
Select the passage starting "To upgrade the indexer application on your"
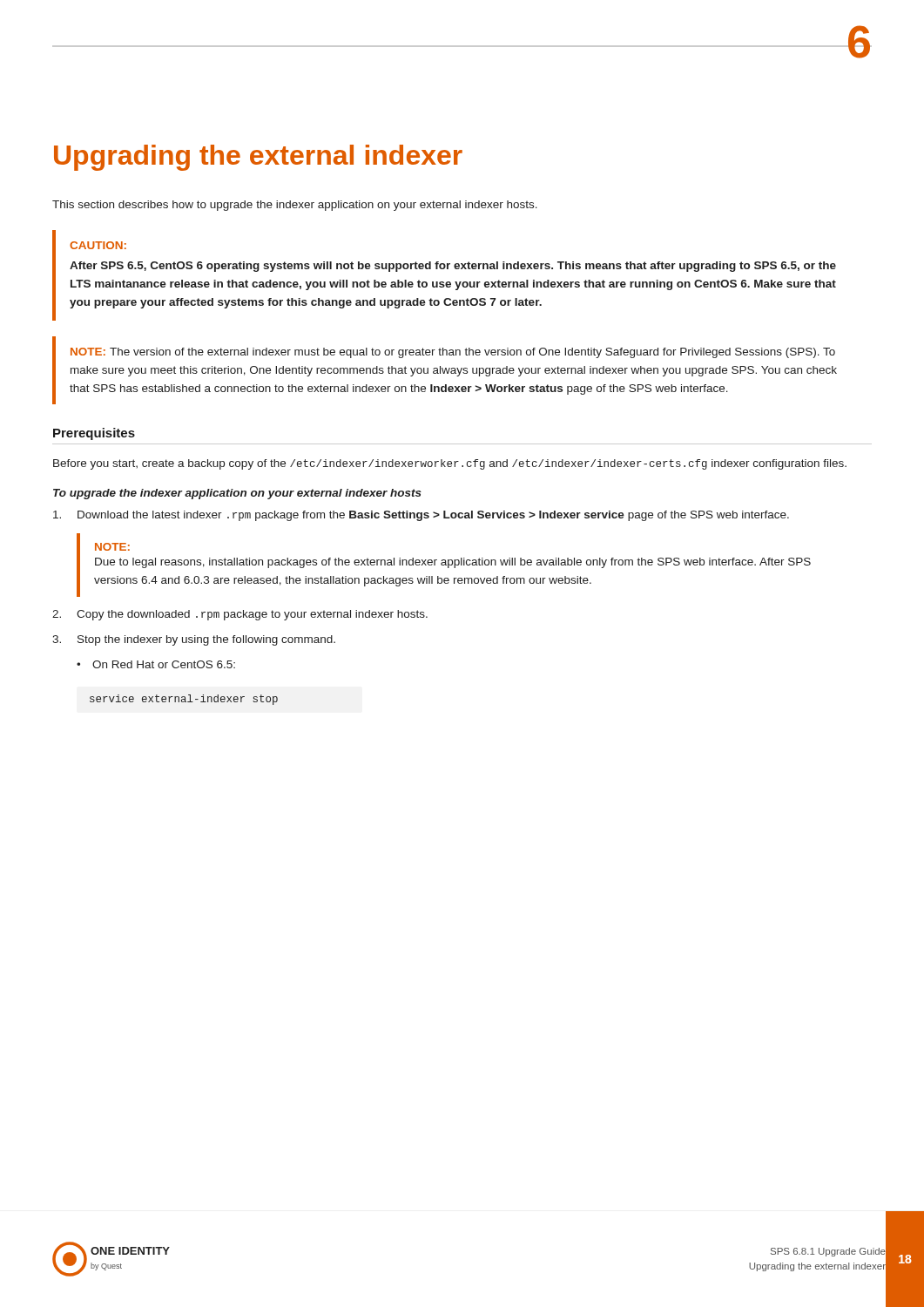click(237, 493)
